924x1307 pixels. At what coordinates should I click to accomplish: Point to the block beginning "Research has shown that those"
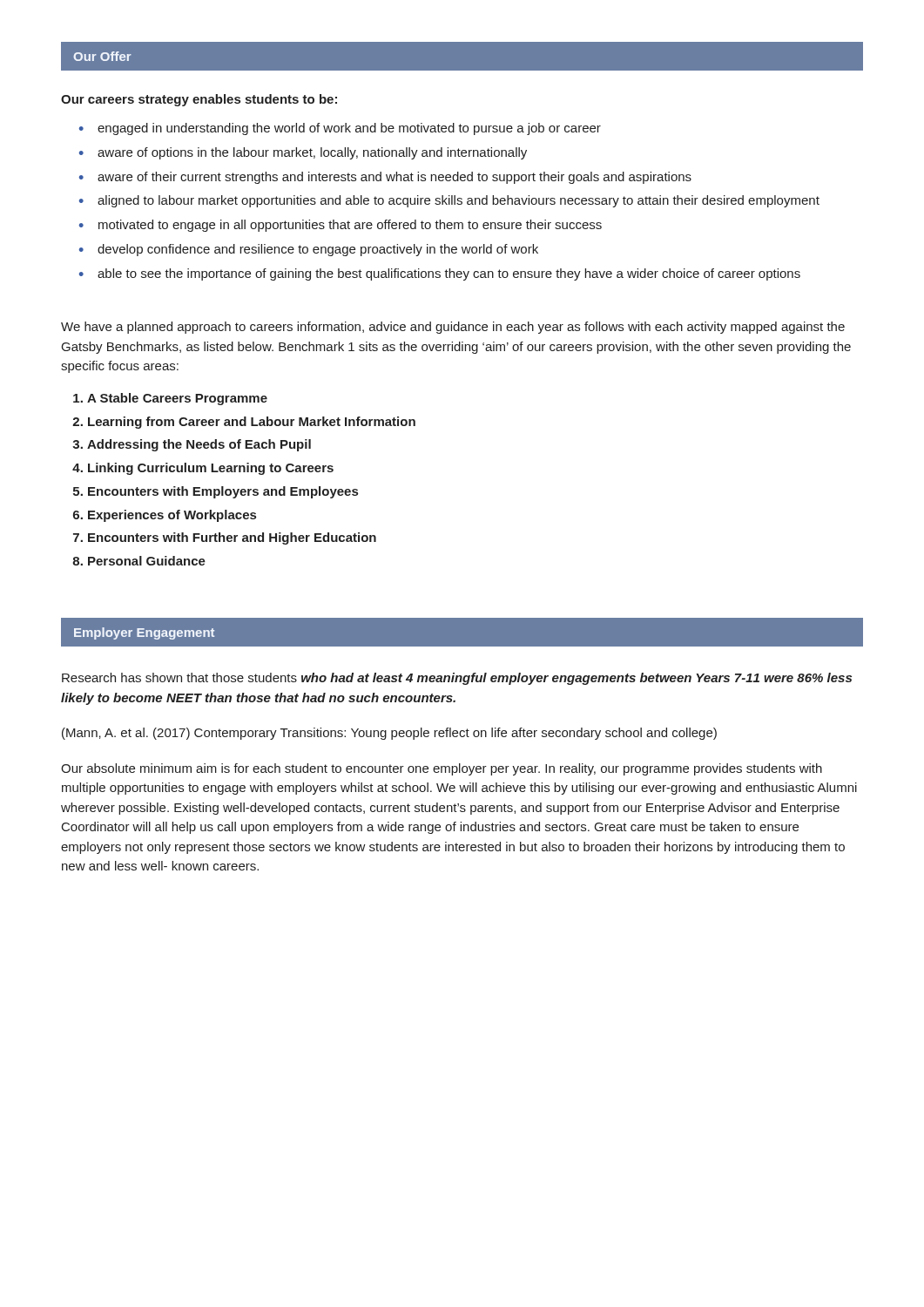(457, 687)
